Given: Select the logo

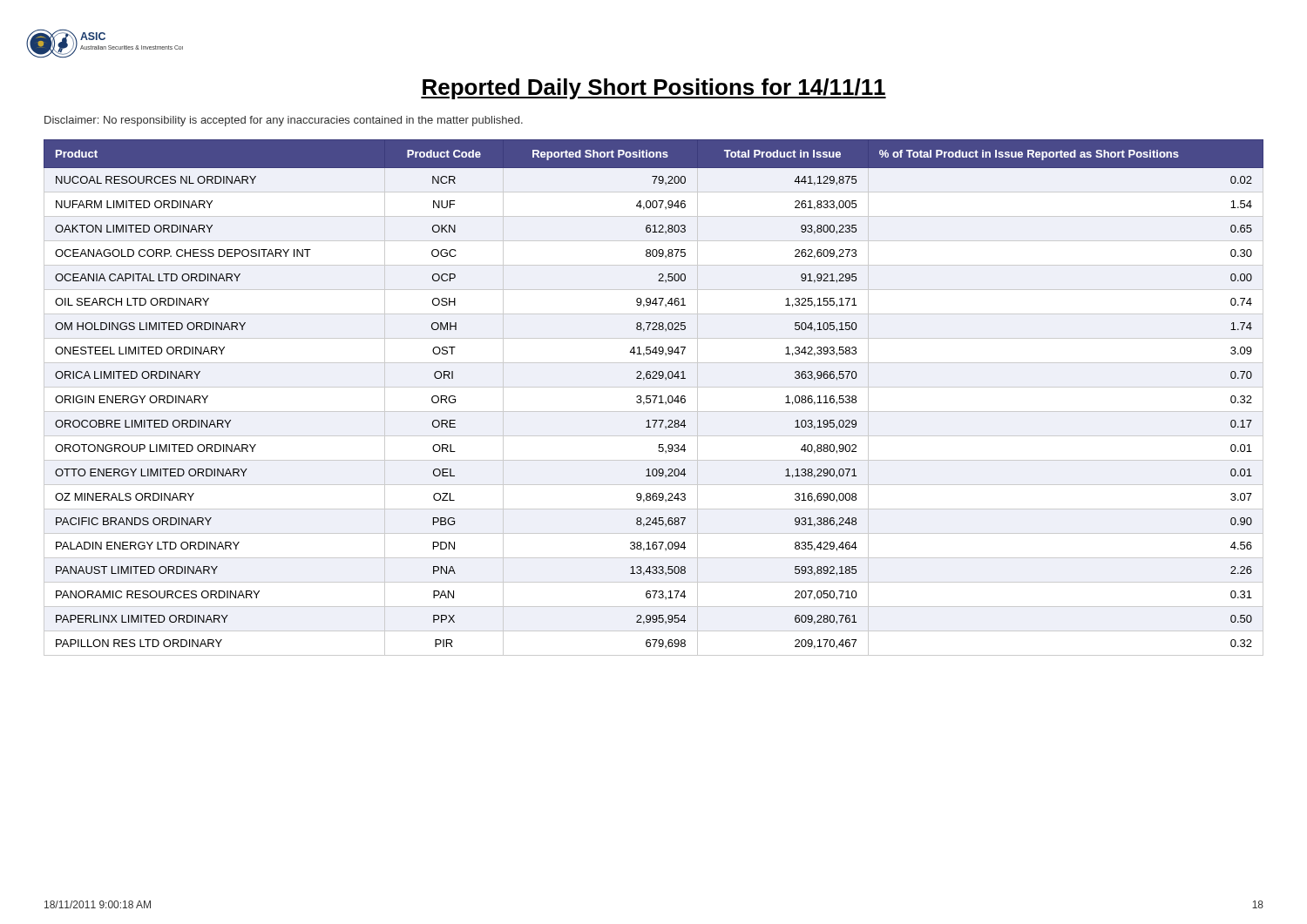Looking at the screenshot, I should [105, 44].
